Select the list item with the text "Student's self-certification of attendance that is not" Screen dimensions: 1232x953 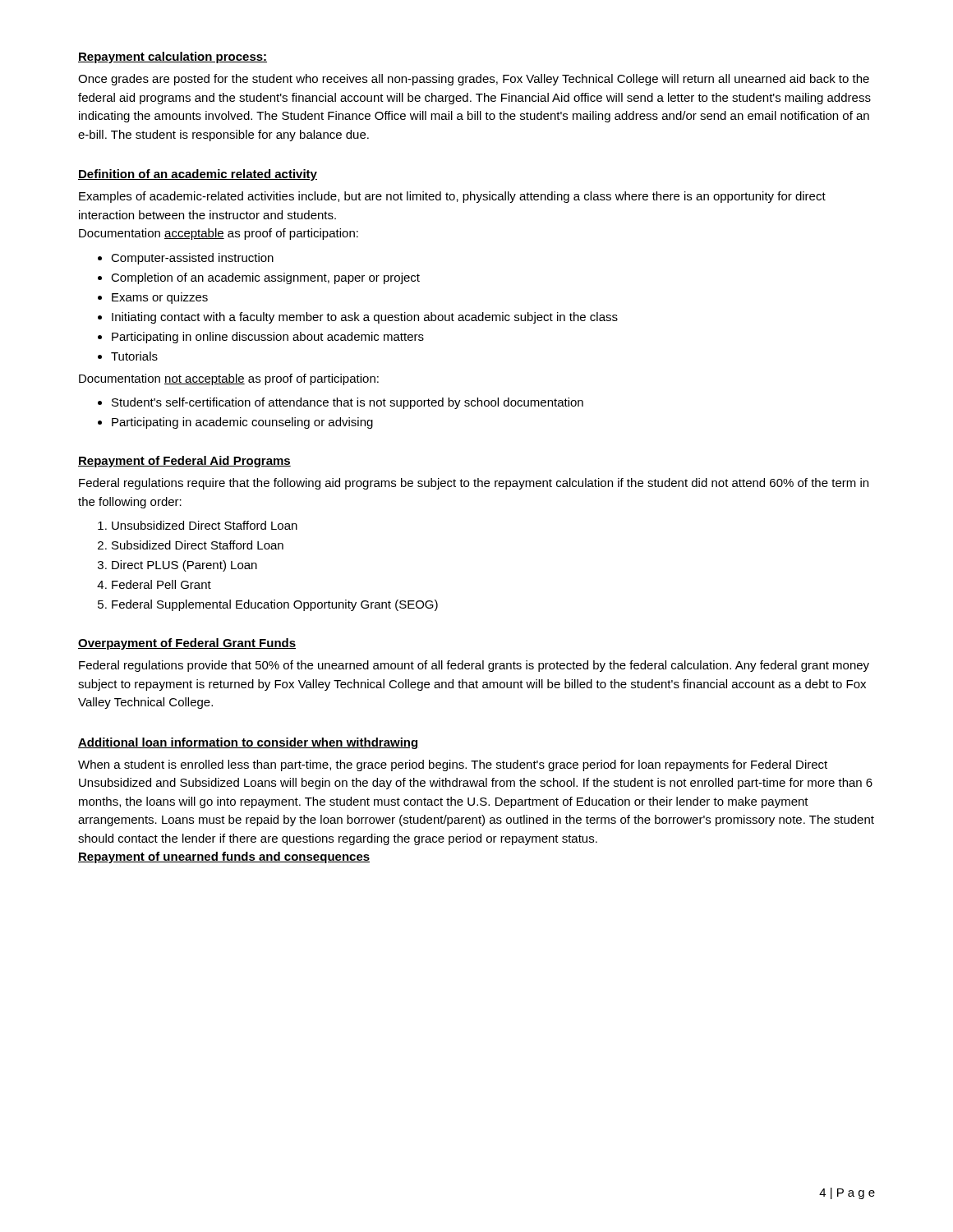pyautogui.click(x=347, y=402)
